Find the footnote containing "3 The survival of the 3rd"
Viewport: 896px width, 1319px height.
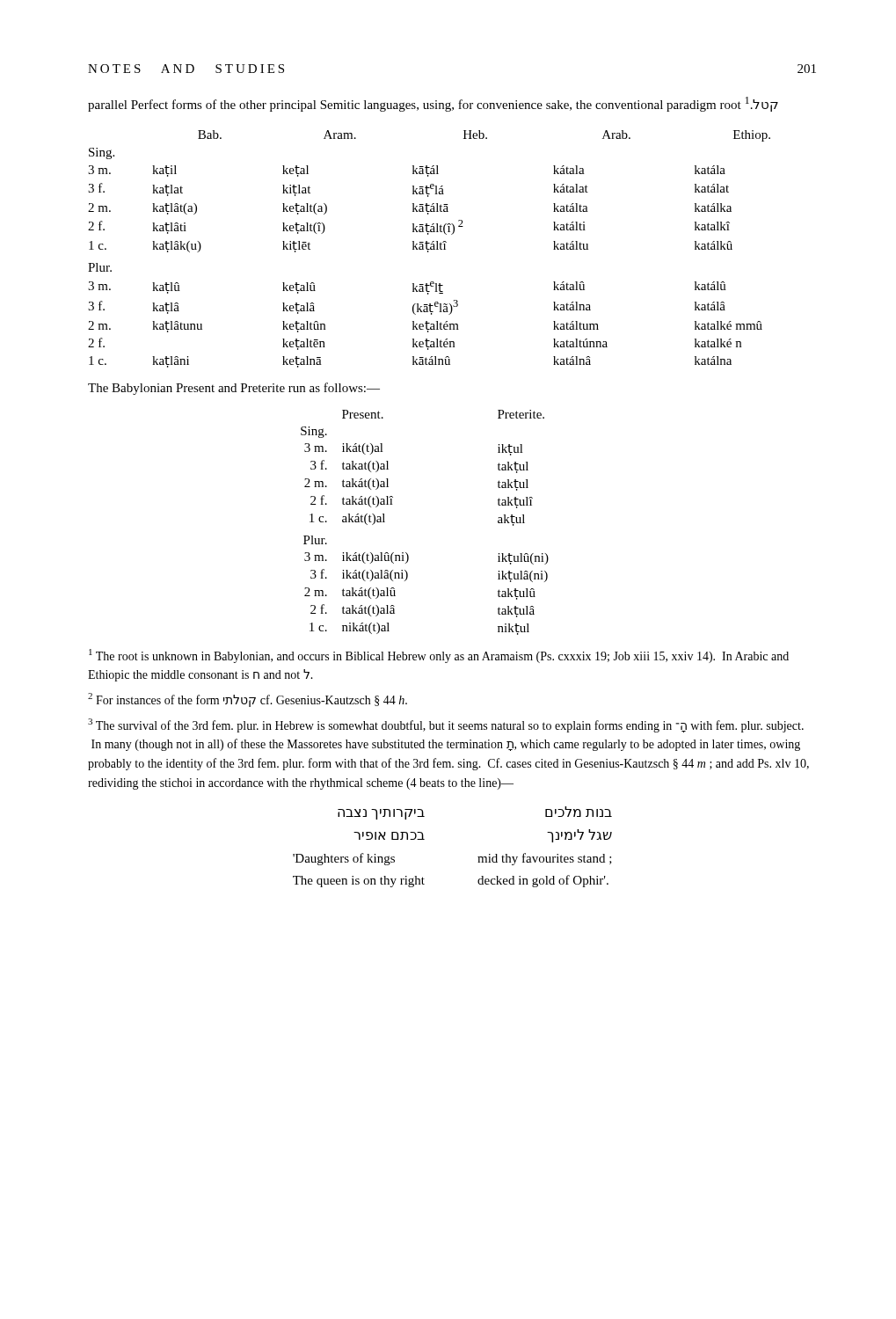(x=449, y=753)
